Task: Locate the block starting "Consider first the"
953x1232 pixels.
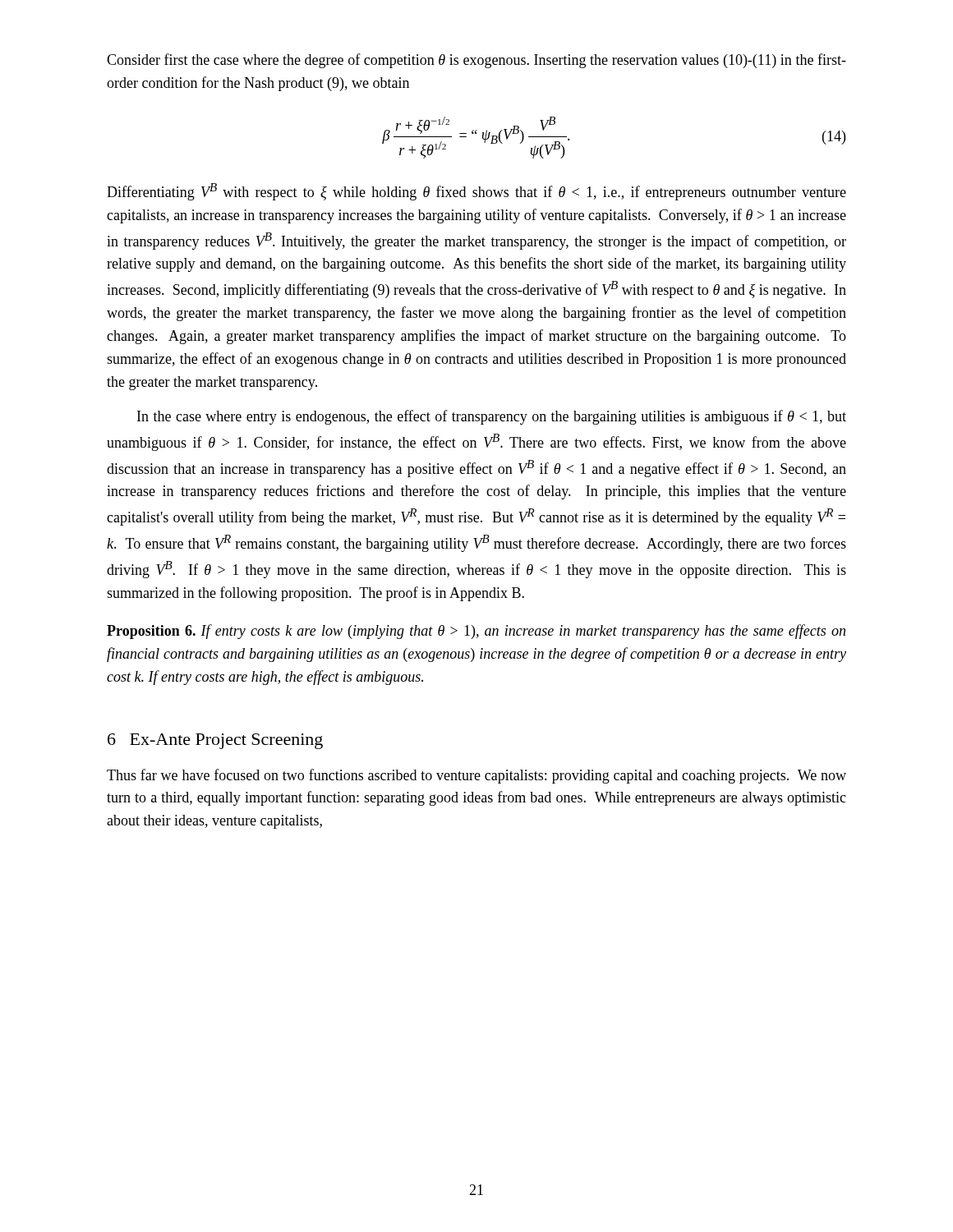Action: (476, 72)
